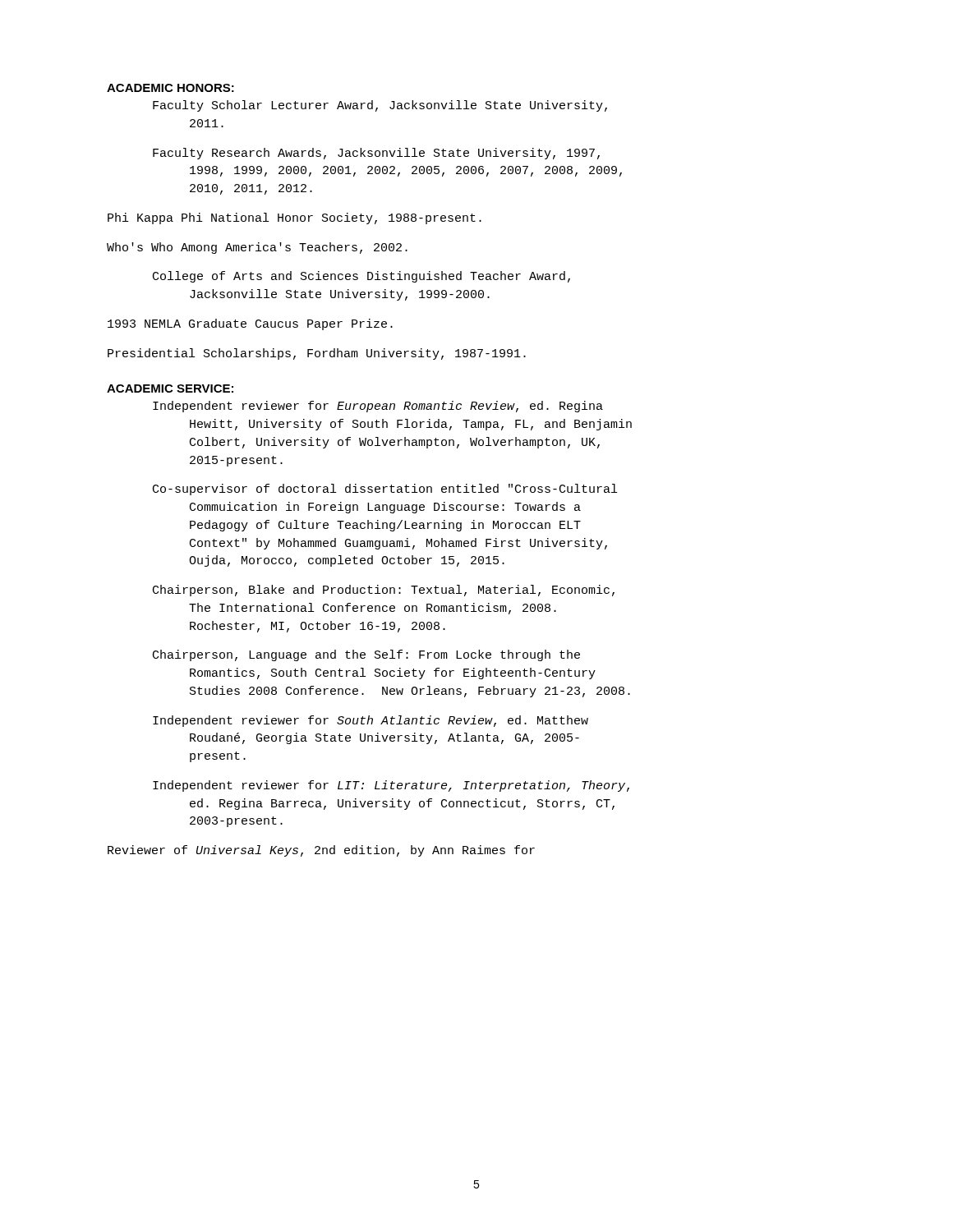Locate the section header with the text "ACADEMIC HONORS:"

(171, 87)
